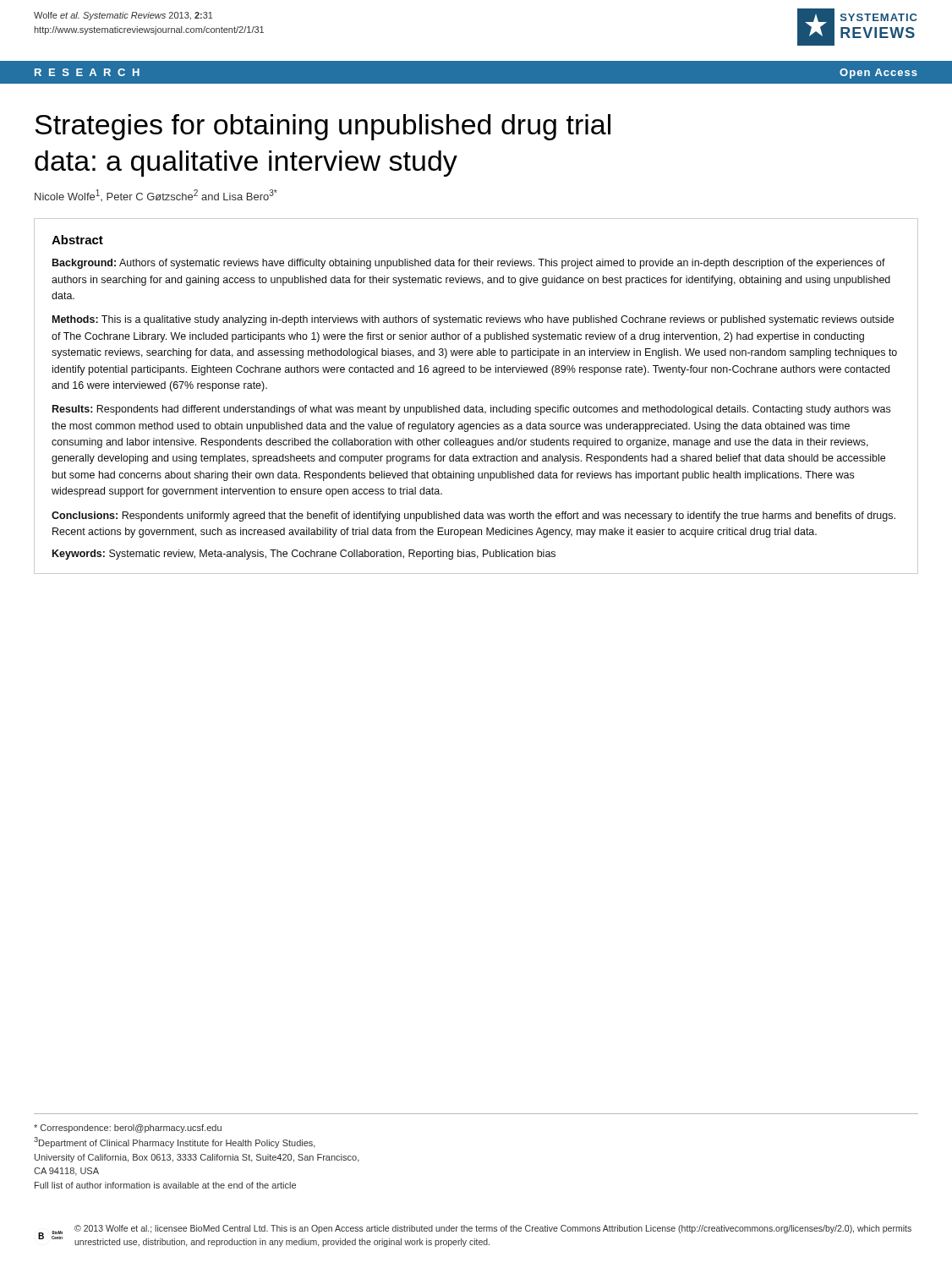Find the region starting "Conclusions: Respondents uniformly agreed that the"
952x1268 pixels.
474,523
